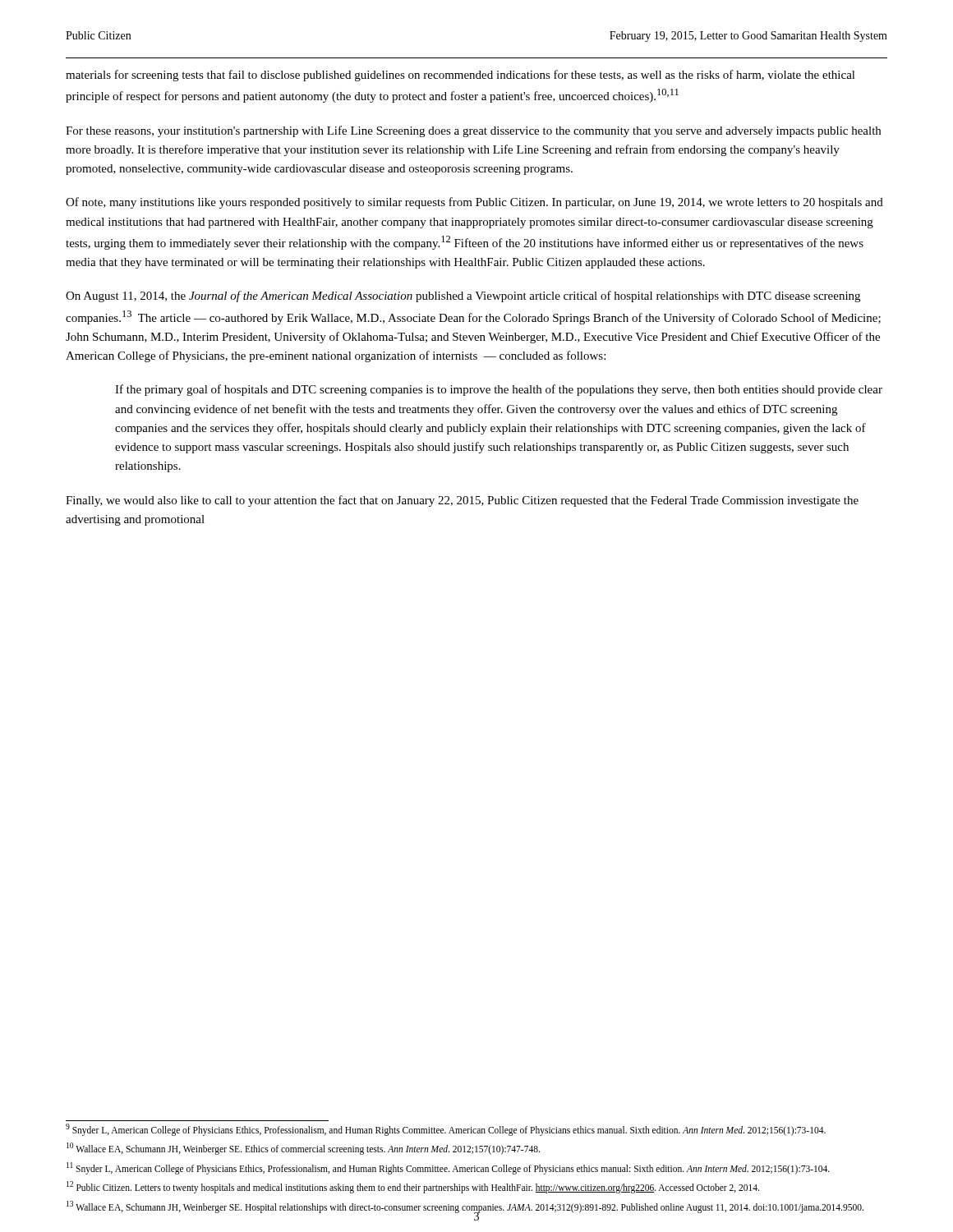The height and width of the screenshot is (1232, 953).
Task: Select the text starting "13 Wallace EA, Schumann JH, Weinberger SE. Hospital"
Action: tap(465, 1205)
